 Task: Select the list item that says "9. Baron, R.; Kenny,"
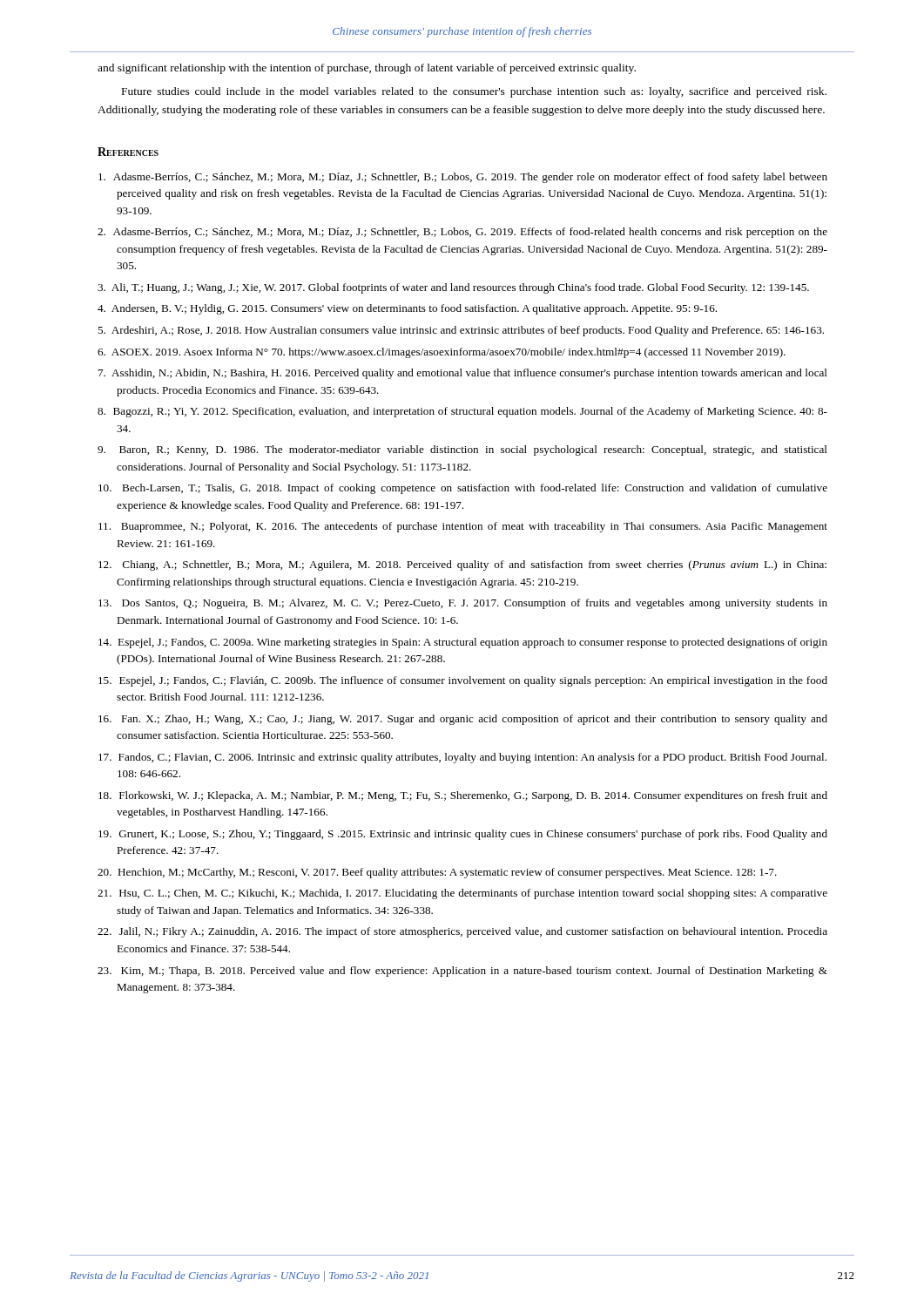pos(462,458)
